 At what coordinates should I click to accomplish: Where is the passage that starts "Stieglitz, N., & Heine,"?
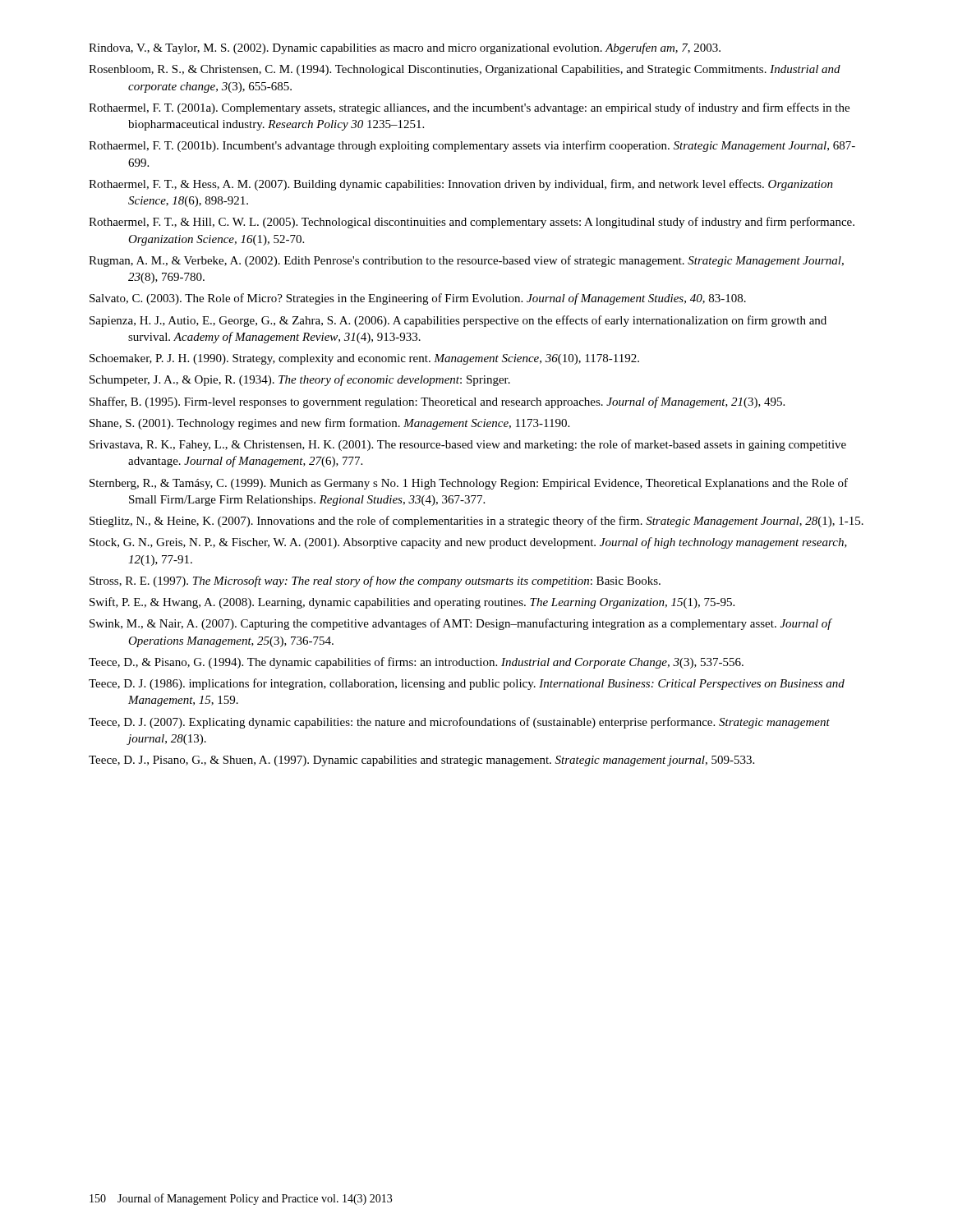476,521
